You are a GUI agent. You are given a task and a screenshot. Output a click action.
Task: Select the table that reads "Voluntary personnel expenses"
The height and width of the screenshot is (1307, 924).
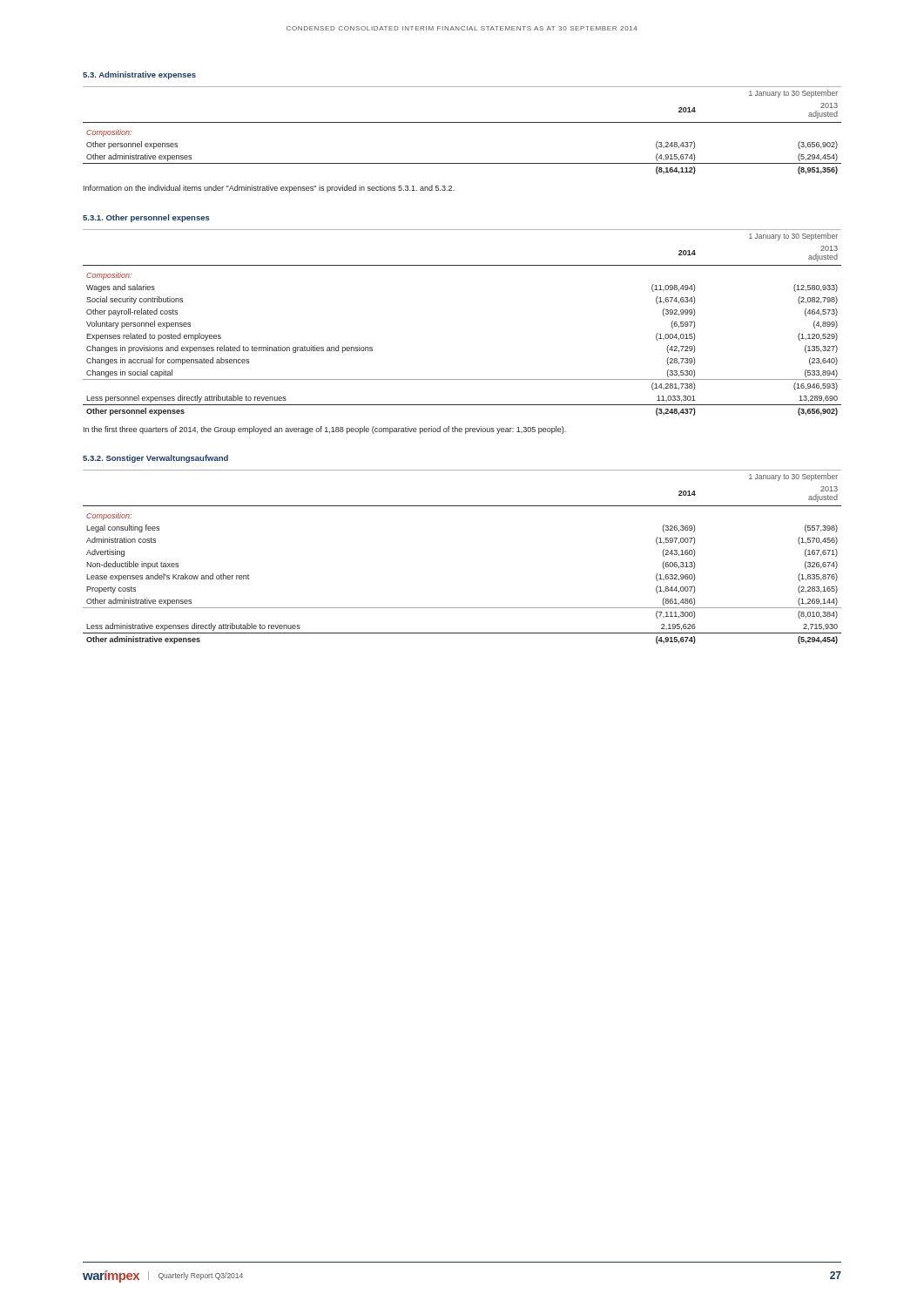pyautogui.click(x=462, y=323)
